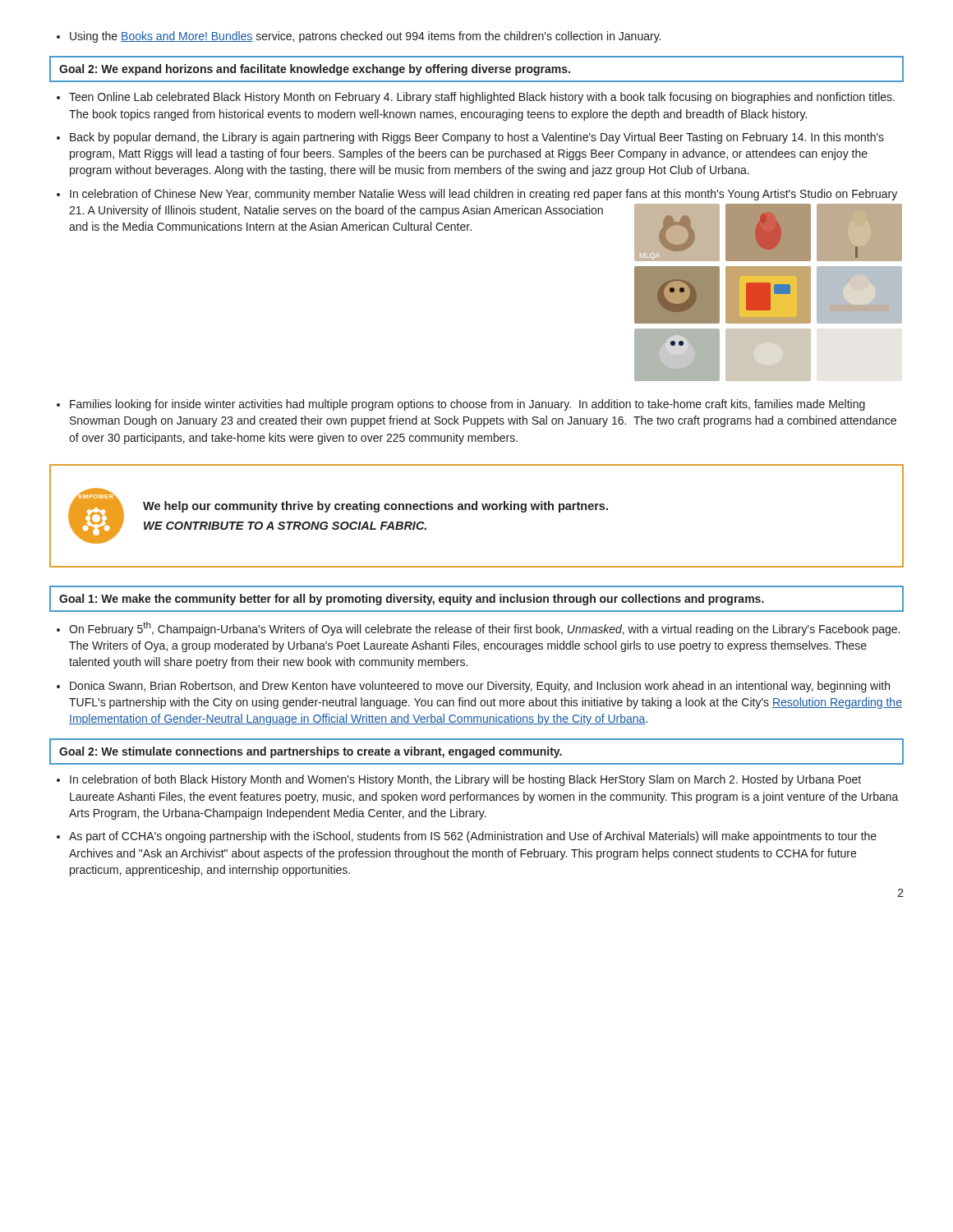Viewport: 953px width, 1232px height.
Task: Locate the photo
Action: click(768, 292)
